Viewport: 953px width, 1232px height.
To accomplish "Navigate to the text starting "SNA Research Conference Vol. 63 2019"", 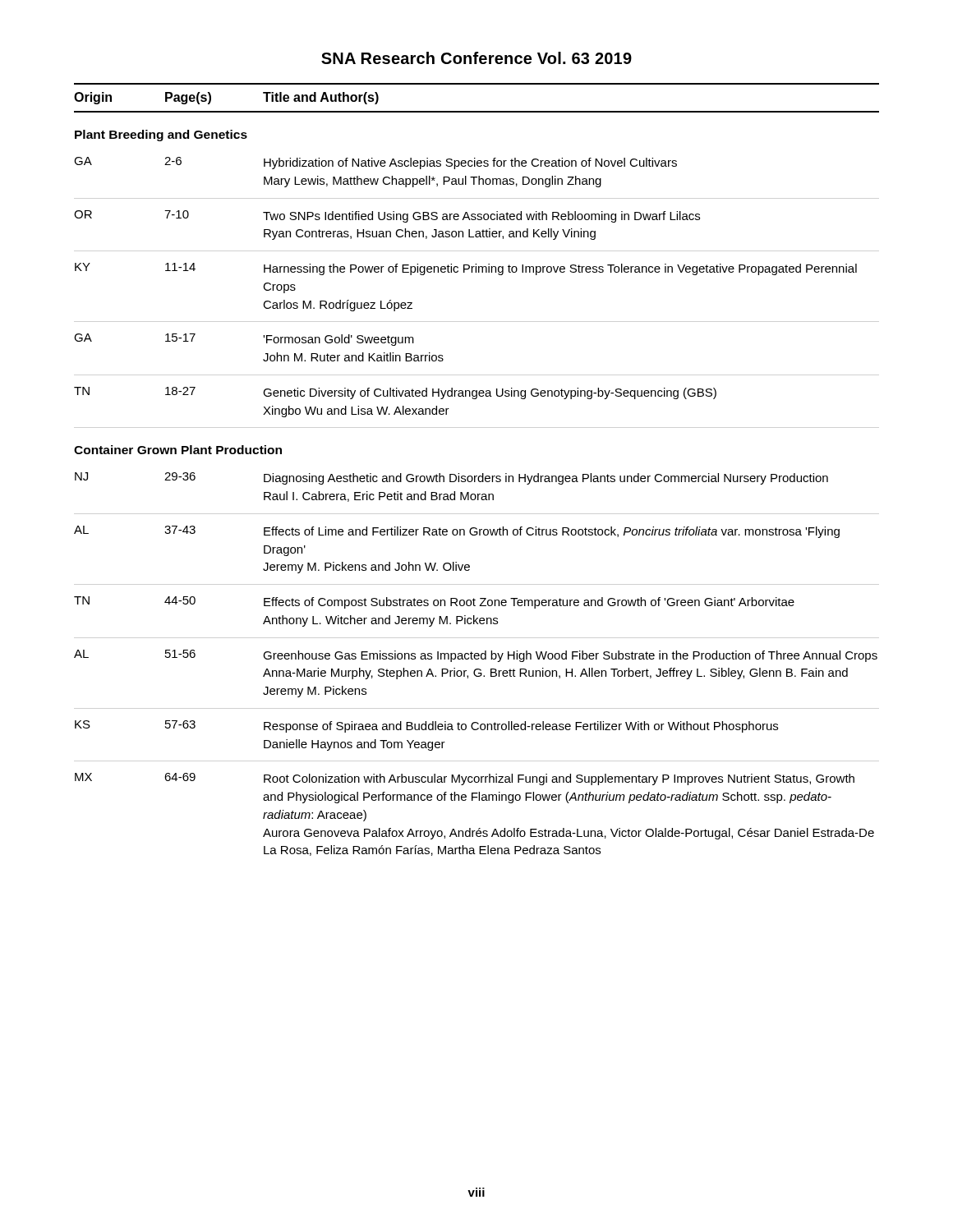I will pos(476,58).
